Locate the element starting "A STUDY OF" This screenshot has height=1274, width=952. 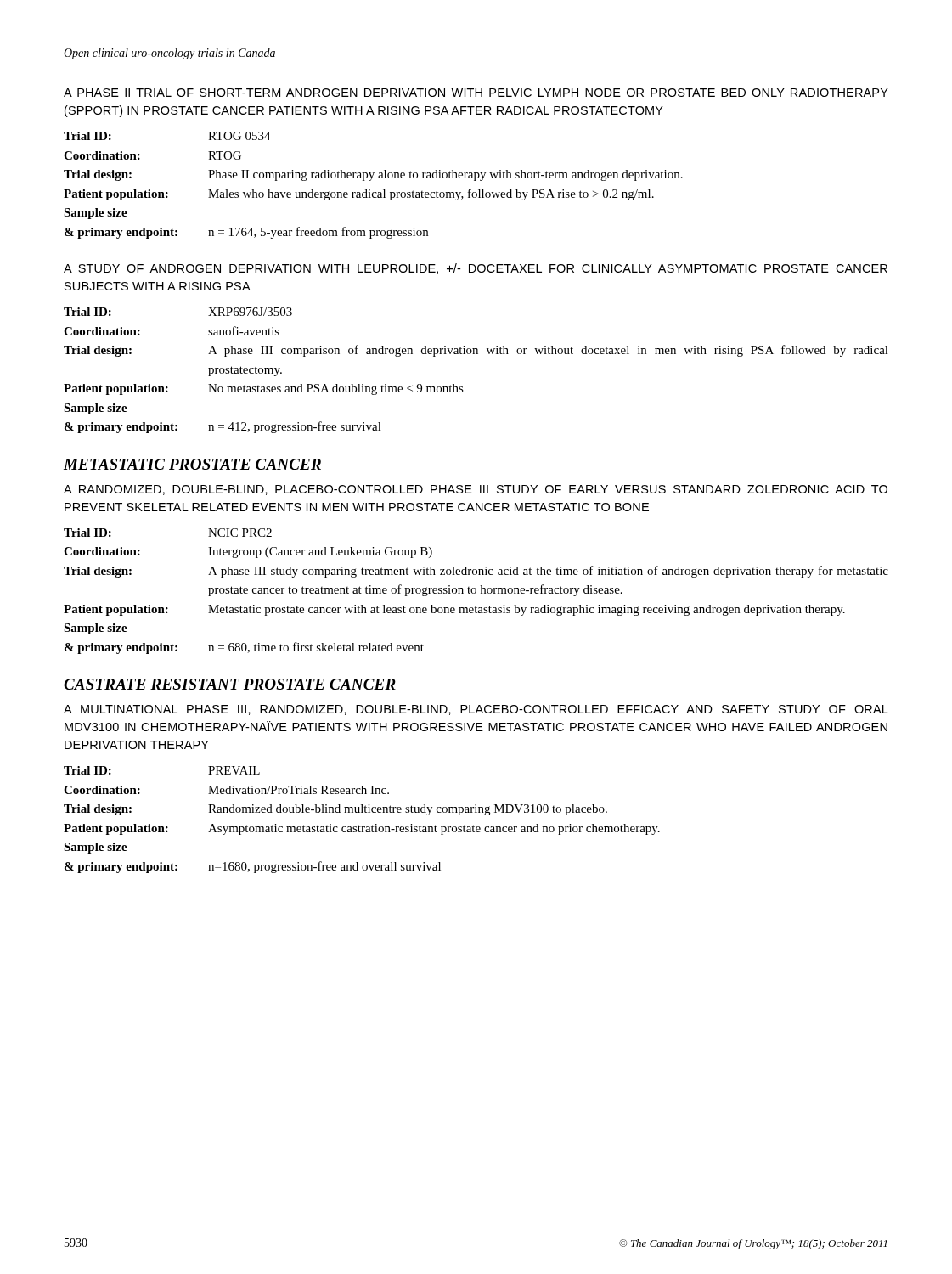[476, 277]
